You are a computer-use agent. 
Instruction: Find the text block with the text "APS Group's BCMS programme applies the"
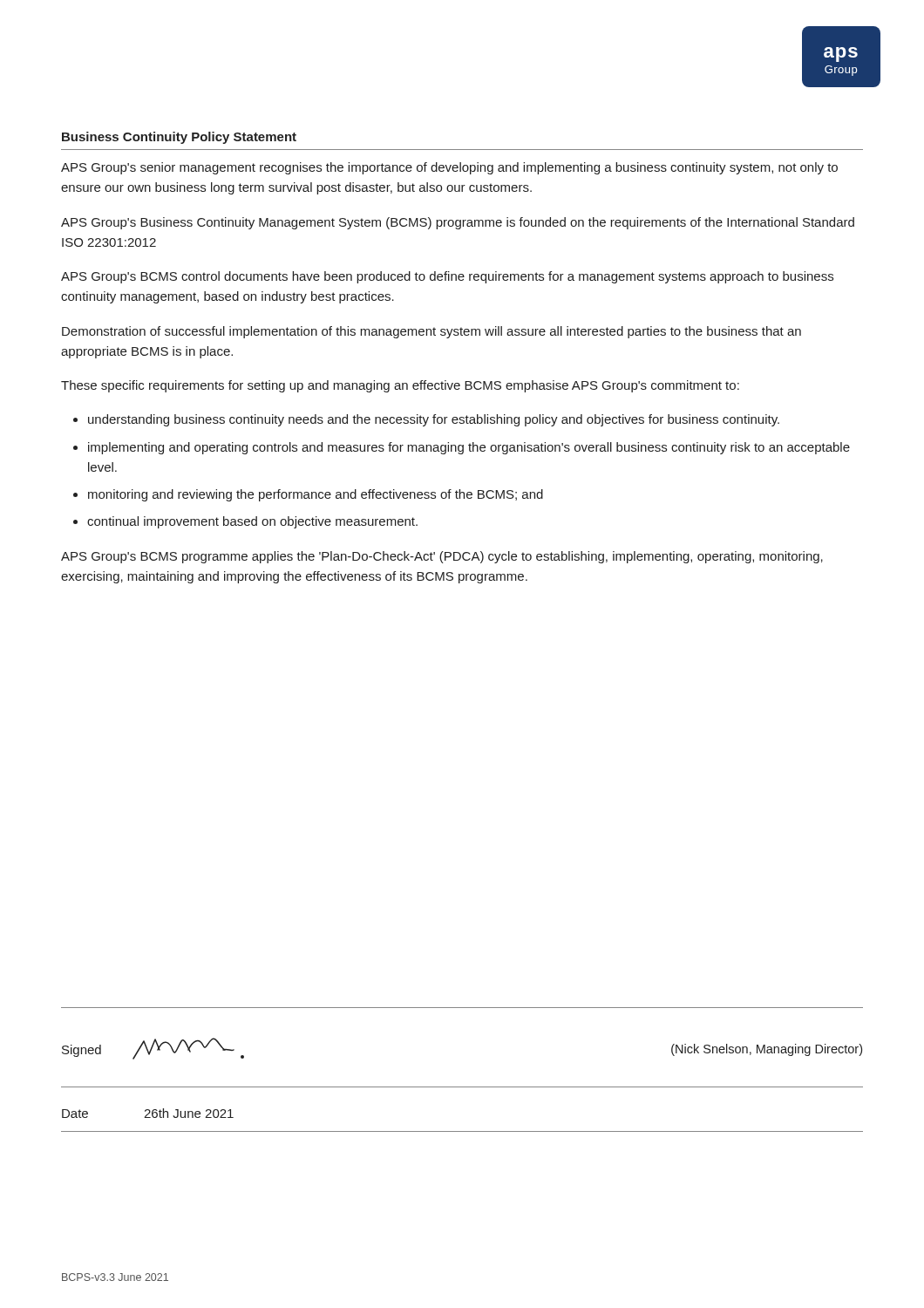point(442,566)
